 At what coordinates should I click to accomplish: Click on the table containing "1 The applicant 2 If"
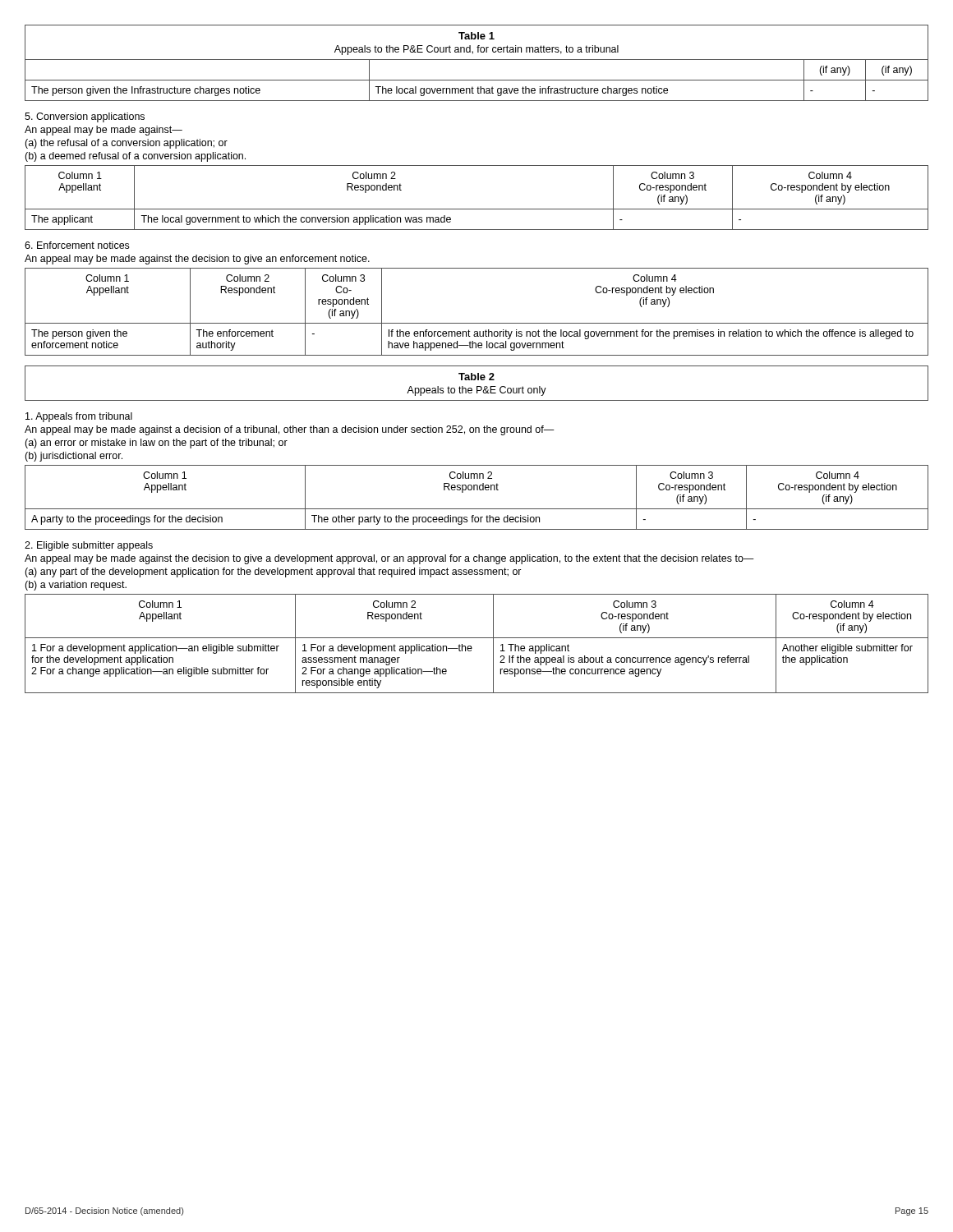476,644
